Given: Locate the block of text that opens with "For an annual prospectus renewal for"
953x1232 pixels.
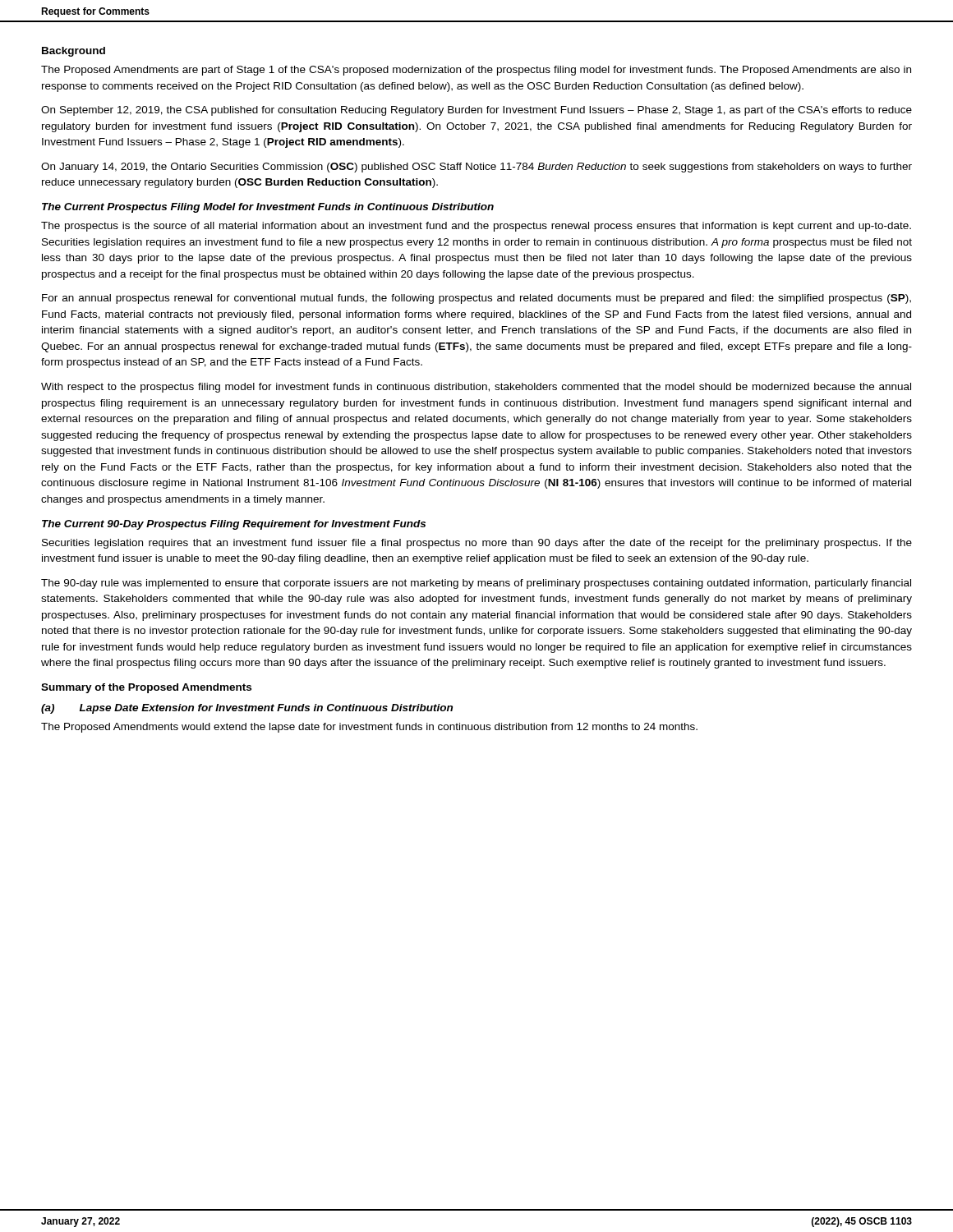Looking at the screenshot, I should pos(476,330).
